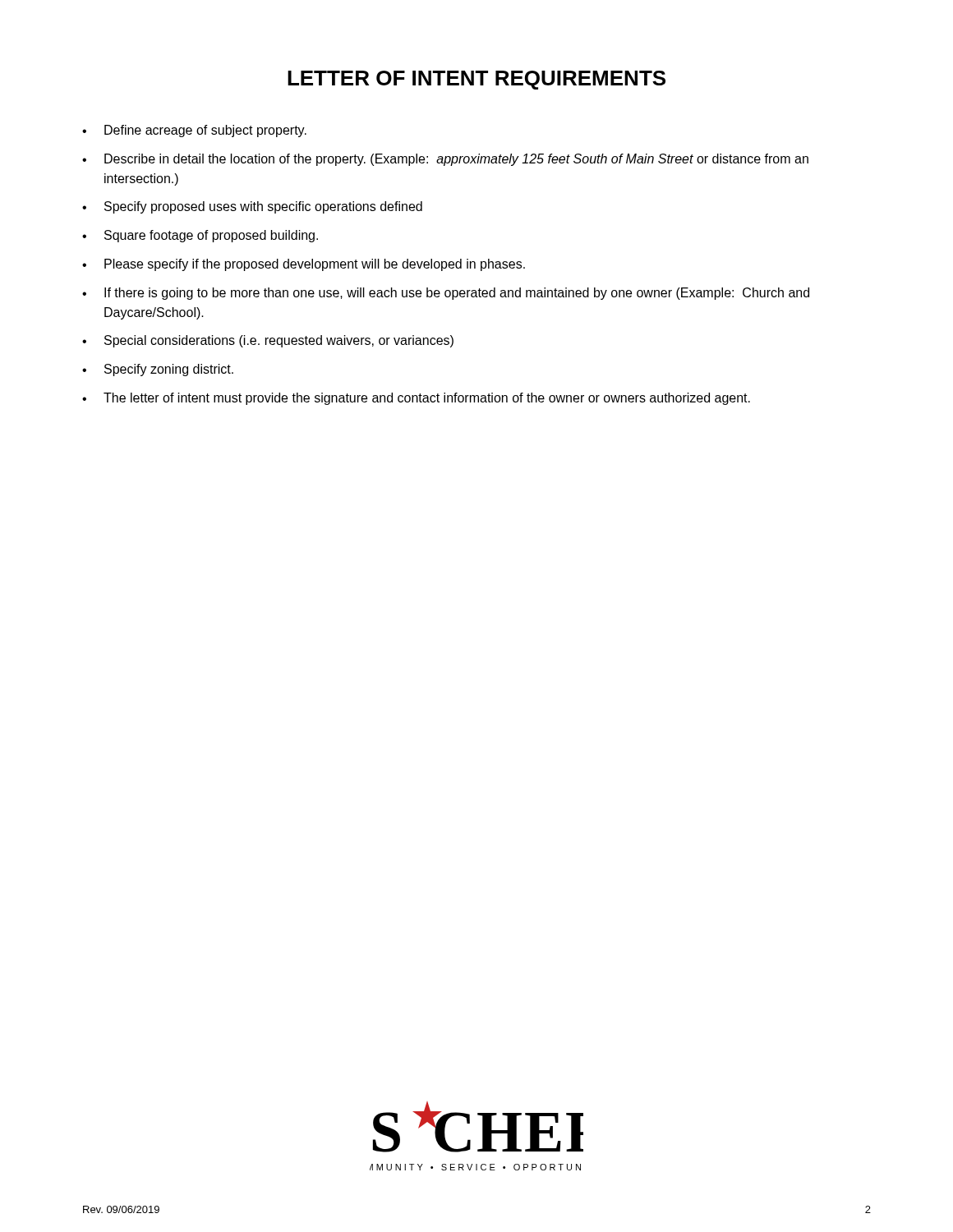Viewport: 953px width, 1232px height.
Task: Select the text block starting "• Special considerations (i.e. requested waivers, or variances)"
Action: tap(268, 341)
